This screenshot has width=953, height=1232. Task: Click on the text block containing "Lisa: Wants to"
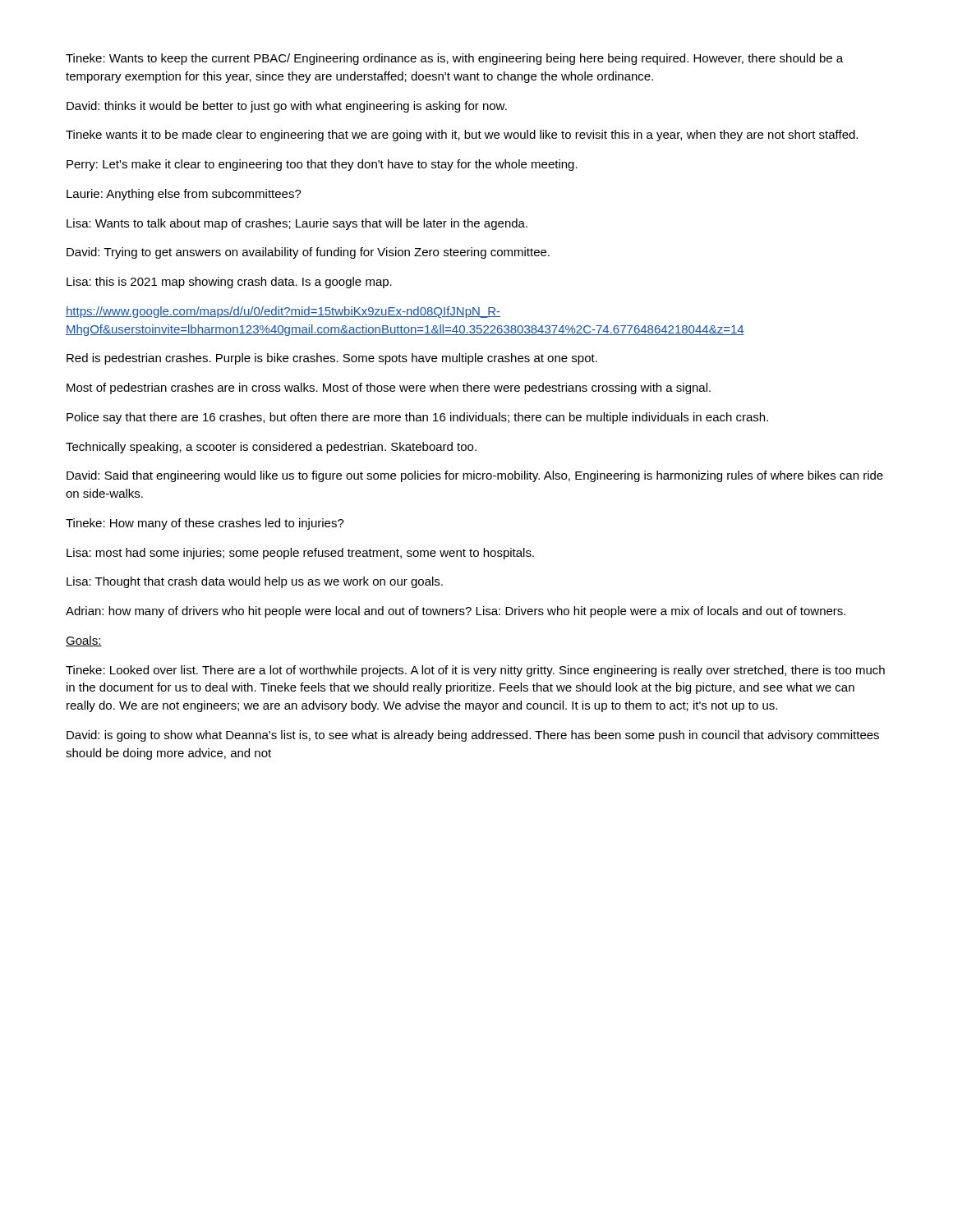point(297,223)
